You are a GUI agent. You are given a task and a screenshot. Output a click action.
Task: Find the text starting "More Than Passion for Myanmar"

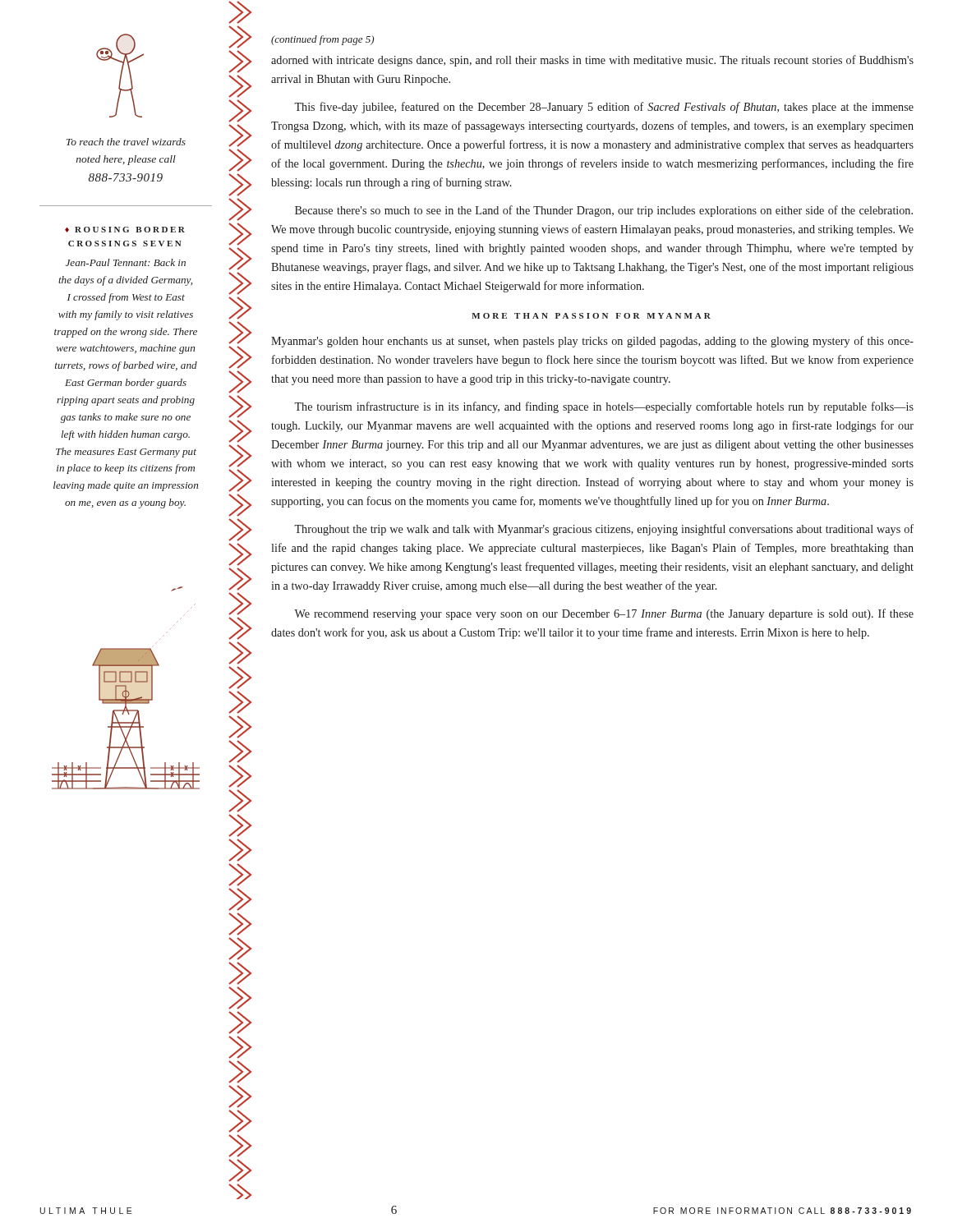(592, 315)
